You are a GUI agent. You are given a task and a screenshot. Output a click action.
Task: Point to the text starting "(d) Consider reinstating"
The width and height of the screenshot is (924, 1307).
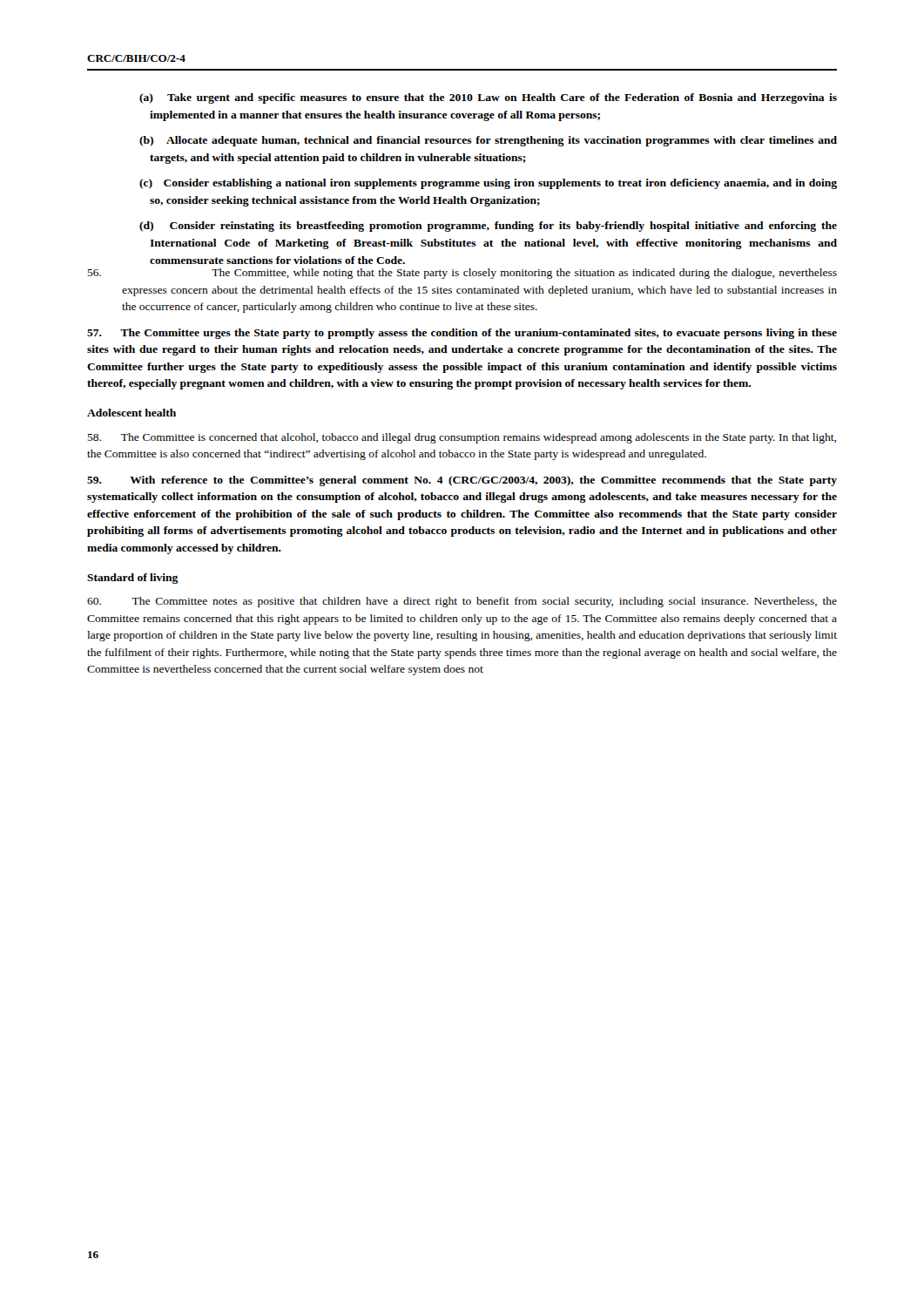coord(488,243)
